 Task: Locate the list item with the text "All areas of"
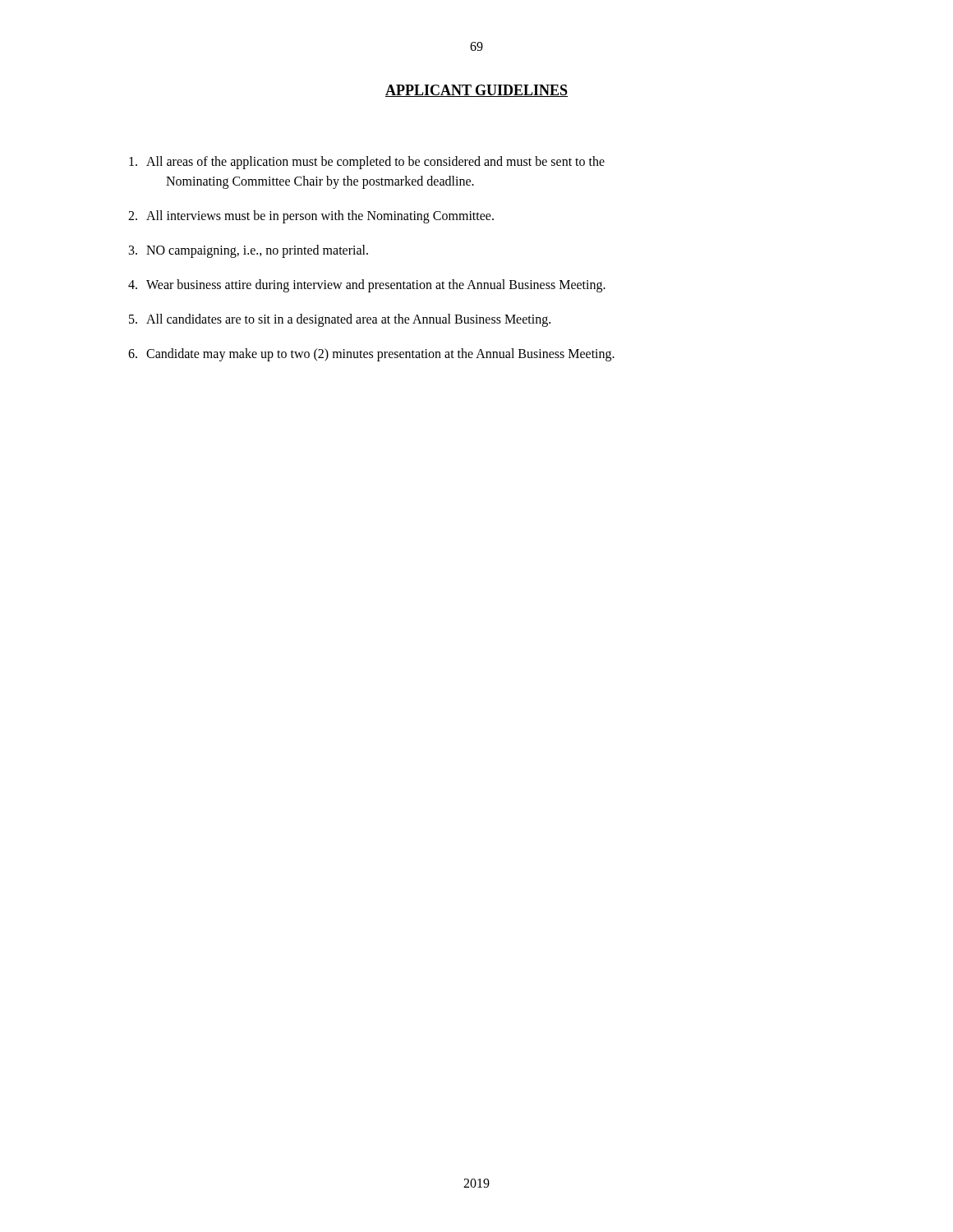(x=476, y=172)
